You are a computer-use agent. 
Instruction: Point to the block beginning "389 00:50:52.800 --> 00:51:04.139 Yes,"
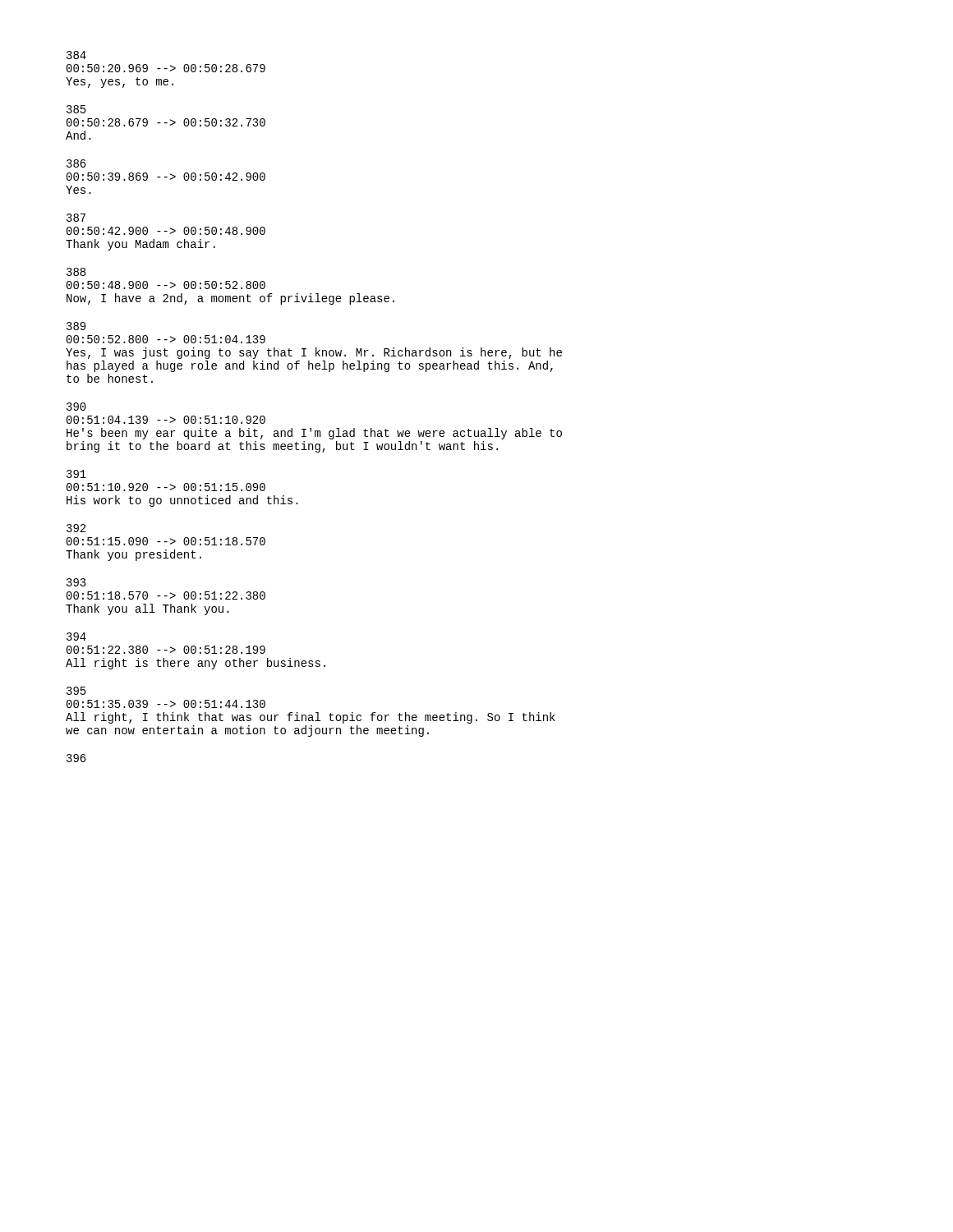(476, 353)
